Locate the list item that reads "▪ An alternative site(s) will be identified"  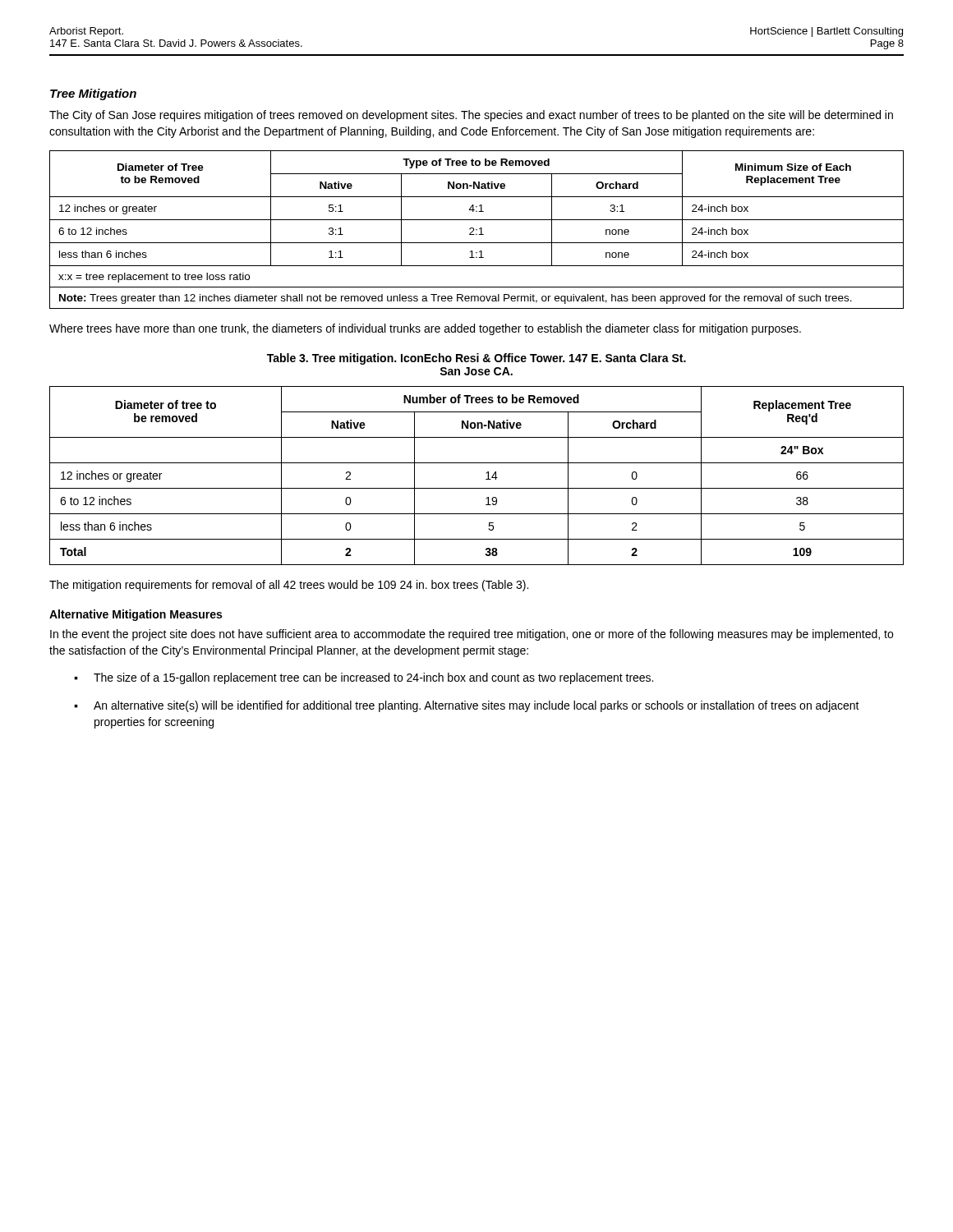click(489, 714)
